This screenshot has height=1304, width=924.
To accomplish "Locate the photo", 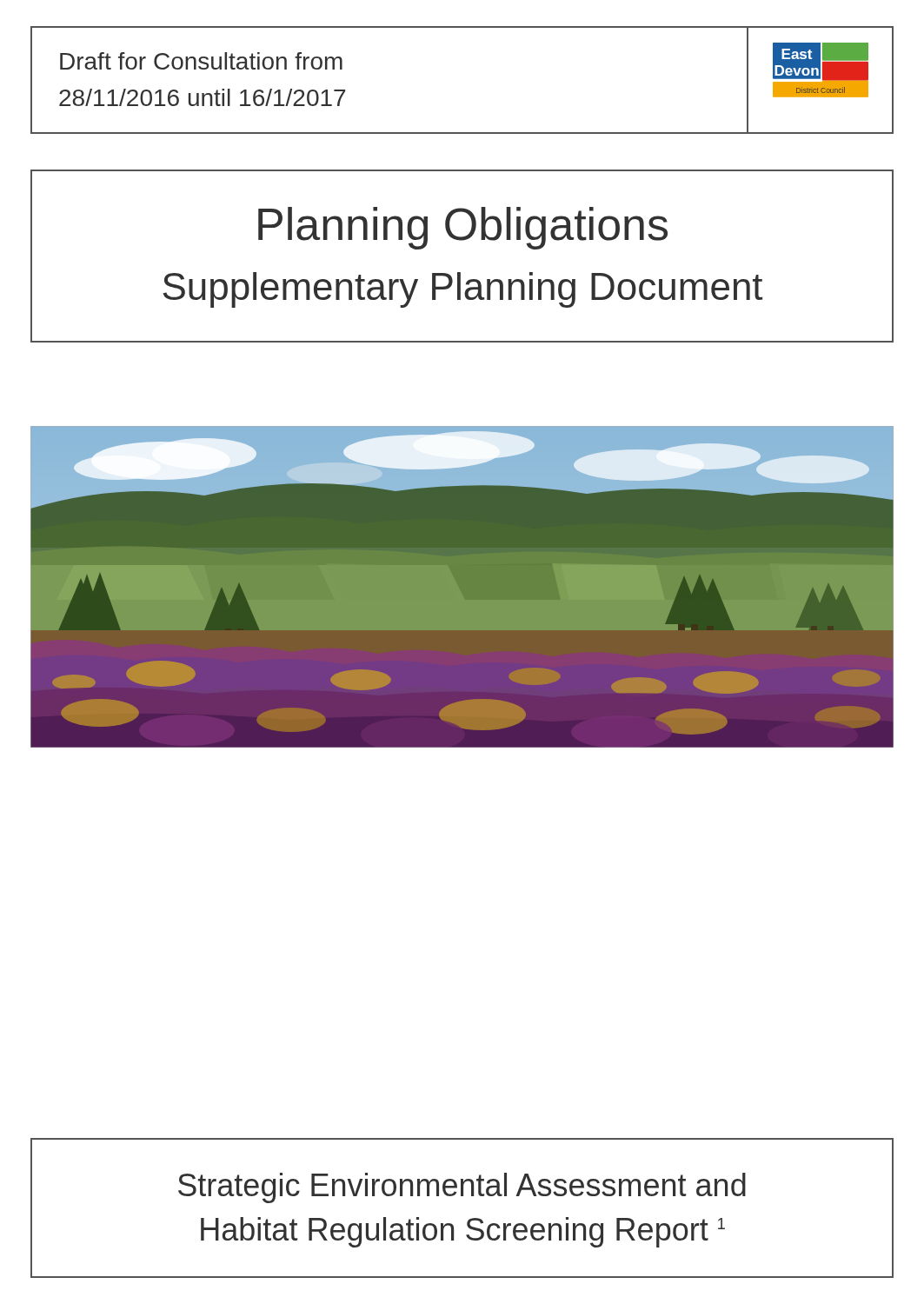I will 462,587.
